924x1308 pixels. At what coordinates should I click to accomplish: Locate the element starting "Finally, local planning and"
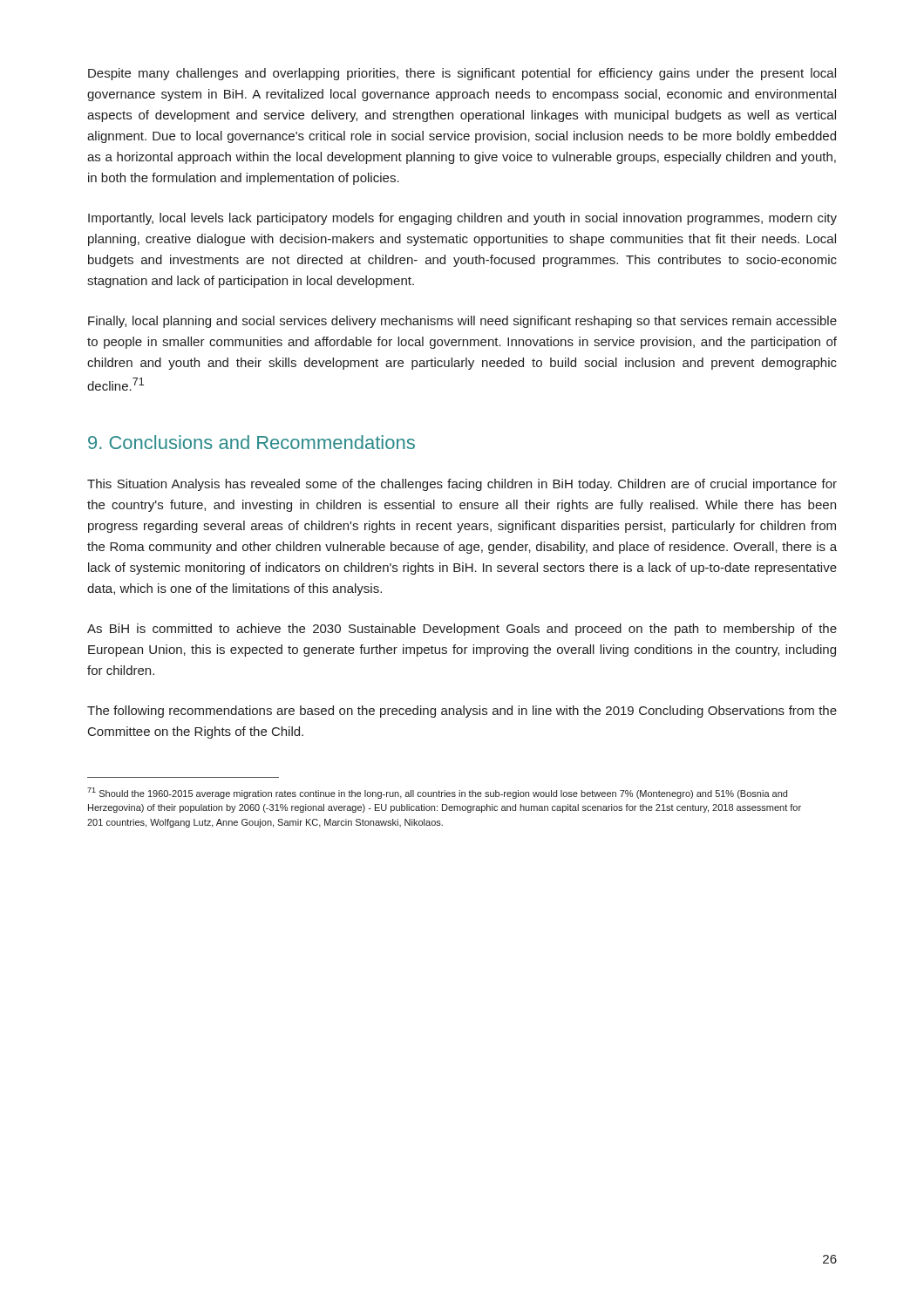pos(462,353)
